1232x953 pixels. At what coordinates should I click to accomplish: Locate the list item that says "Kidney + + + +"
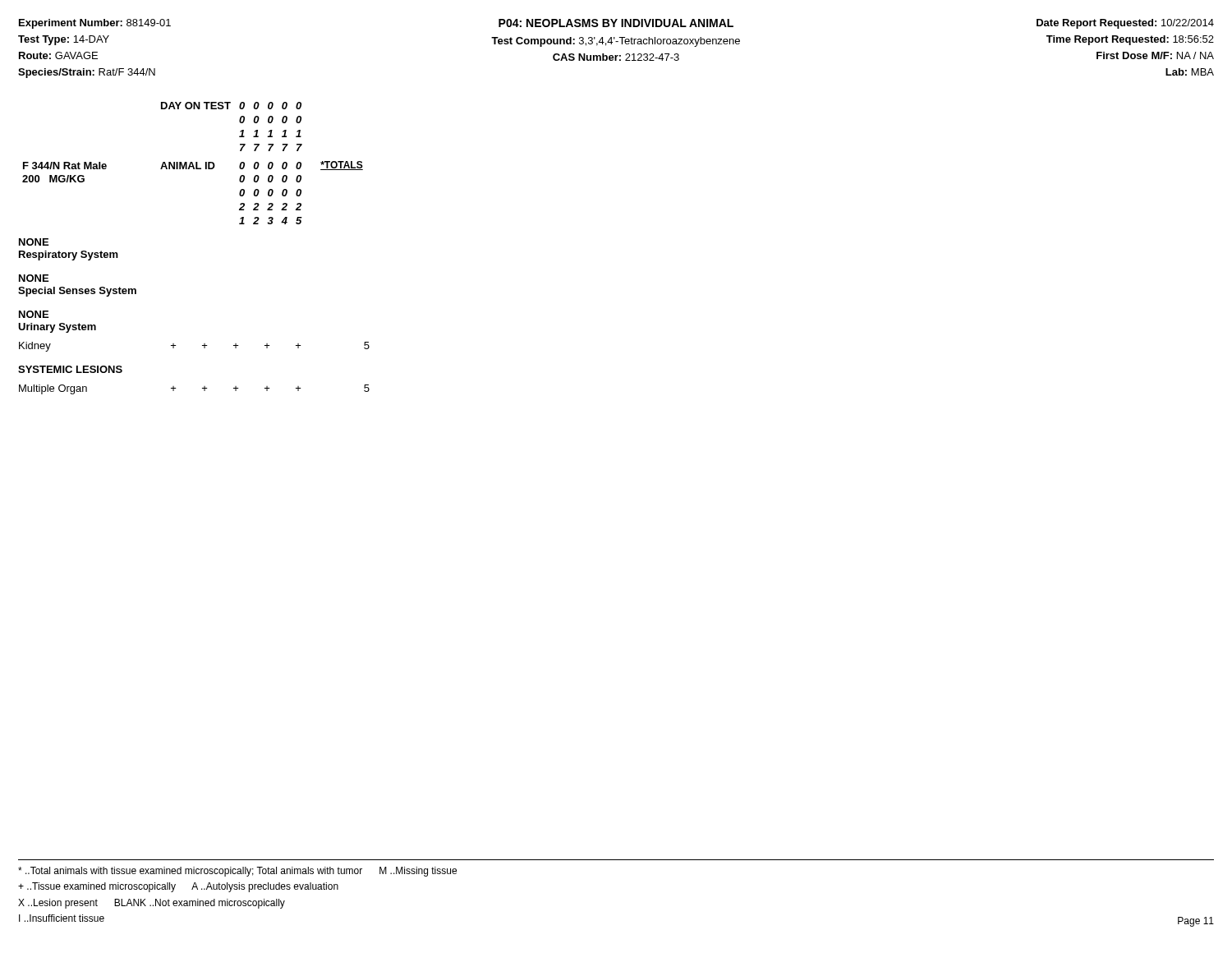[x=194, y=345]
